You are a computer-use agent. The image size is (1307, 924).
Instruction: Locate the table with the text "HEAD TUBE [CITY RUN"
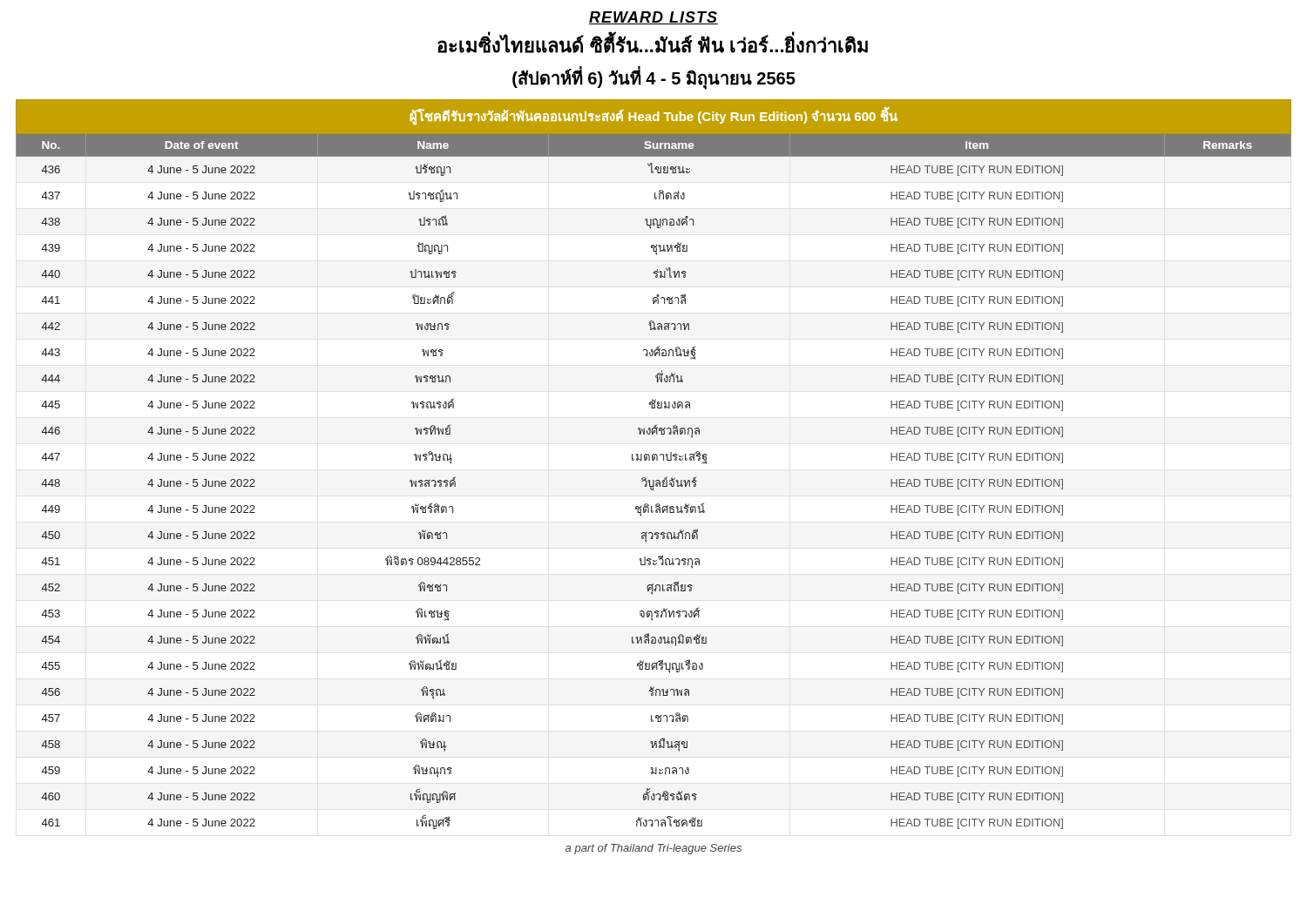[654, 468]
